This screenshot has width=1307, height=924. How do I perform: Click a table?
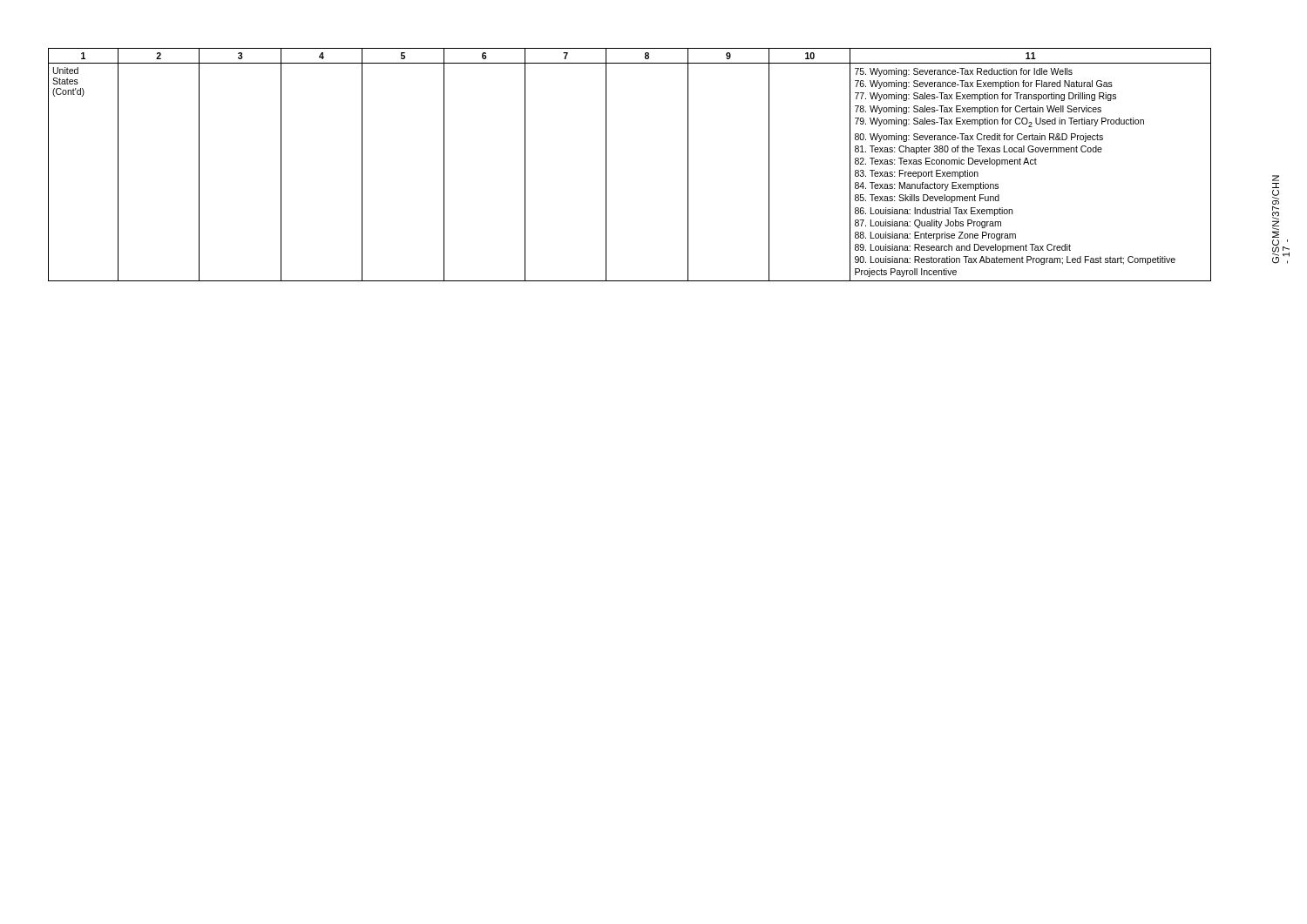click(x=630, y=164)
